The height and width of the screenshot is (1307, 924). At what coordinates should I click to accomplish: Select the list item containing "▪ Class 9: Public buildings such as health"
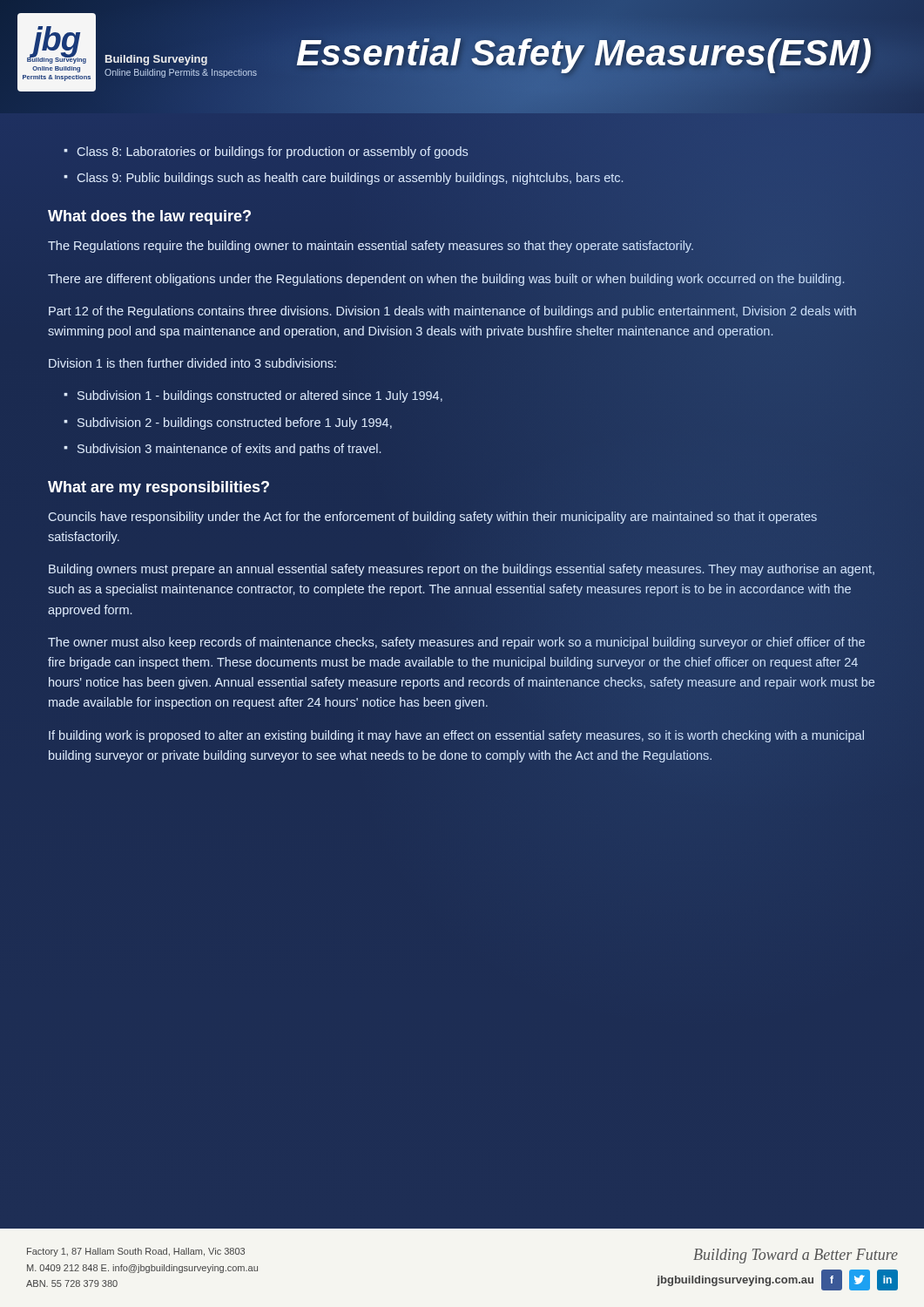[344, 178]
